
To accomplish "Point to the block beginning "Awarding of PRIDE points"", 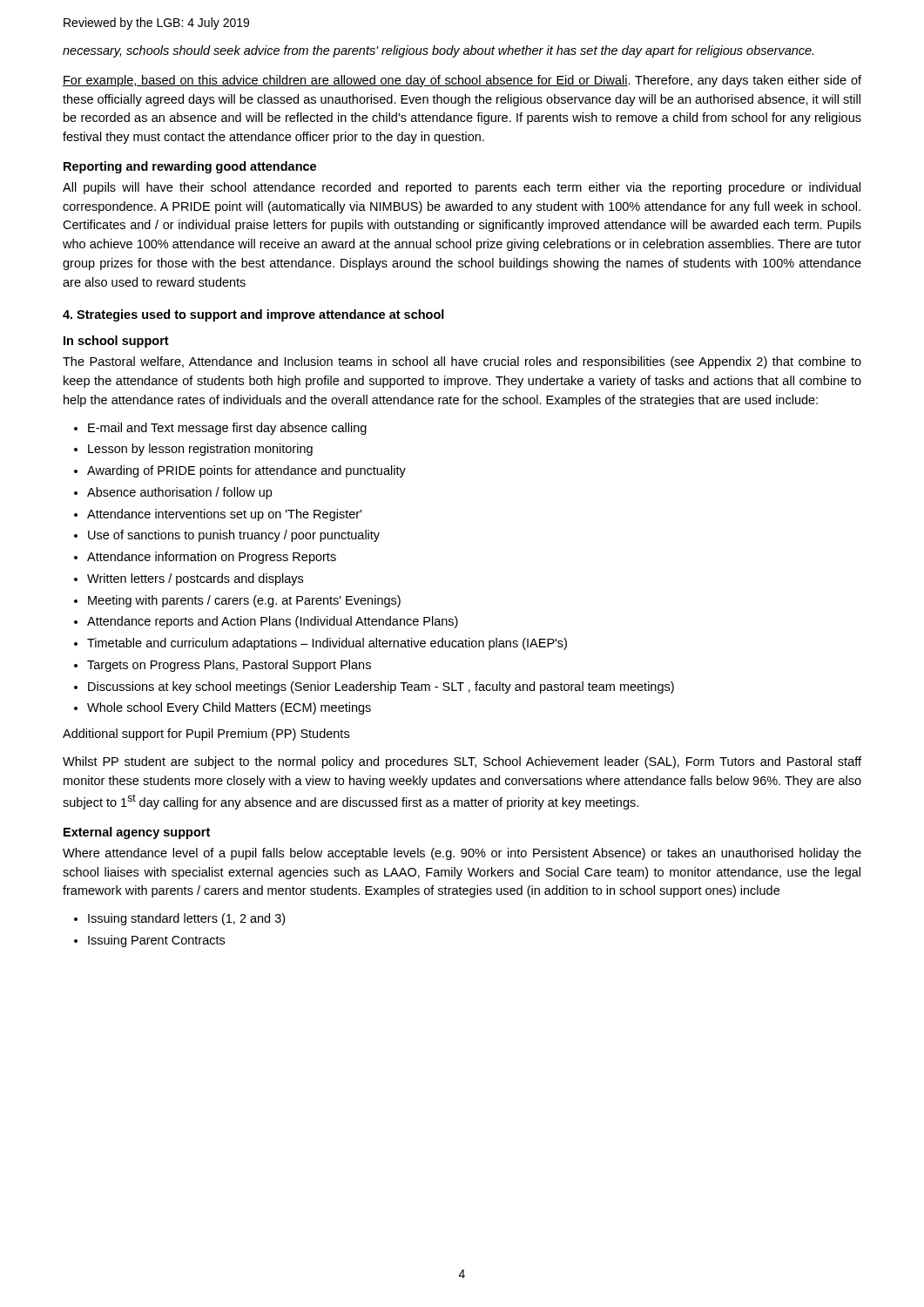I will [x=246, y=471].
